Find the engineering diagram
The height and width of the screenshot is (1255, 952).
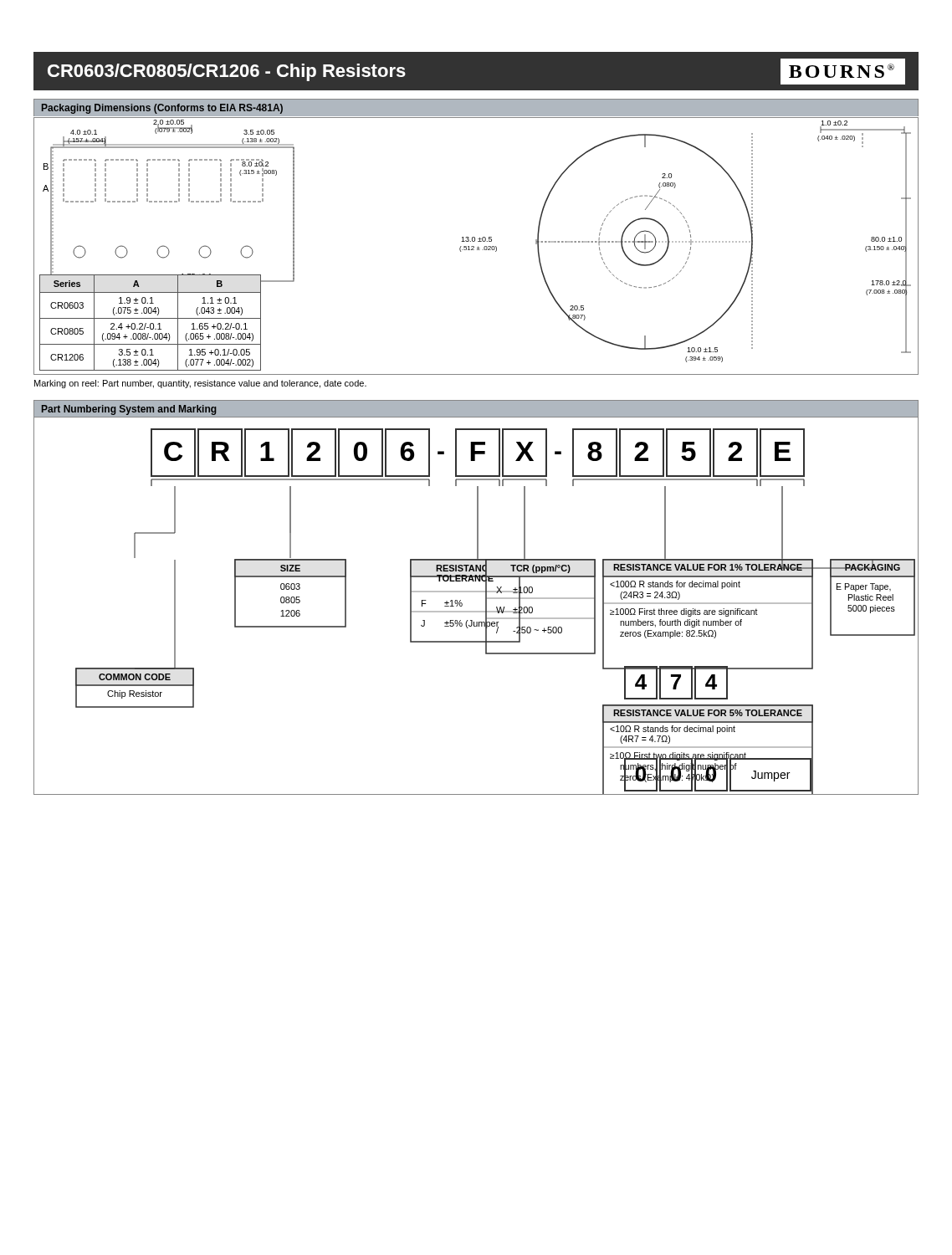pos(476,246)
